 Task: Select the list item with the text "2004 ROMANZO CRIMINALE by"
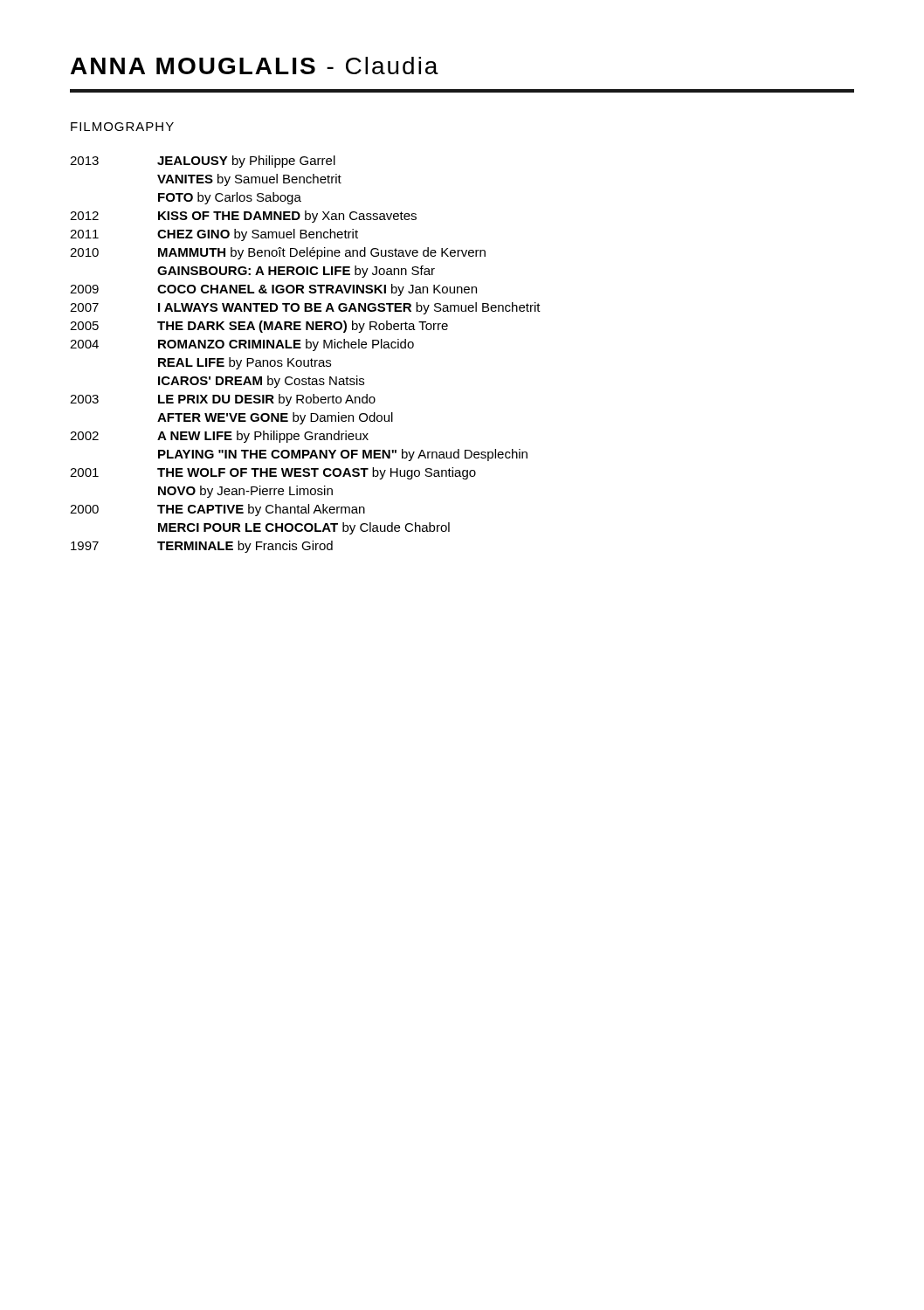tap(242, 345)
